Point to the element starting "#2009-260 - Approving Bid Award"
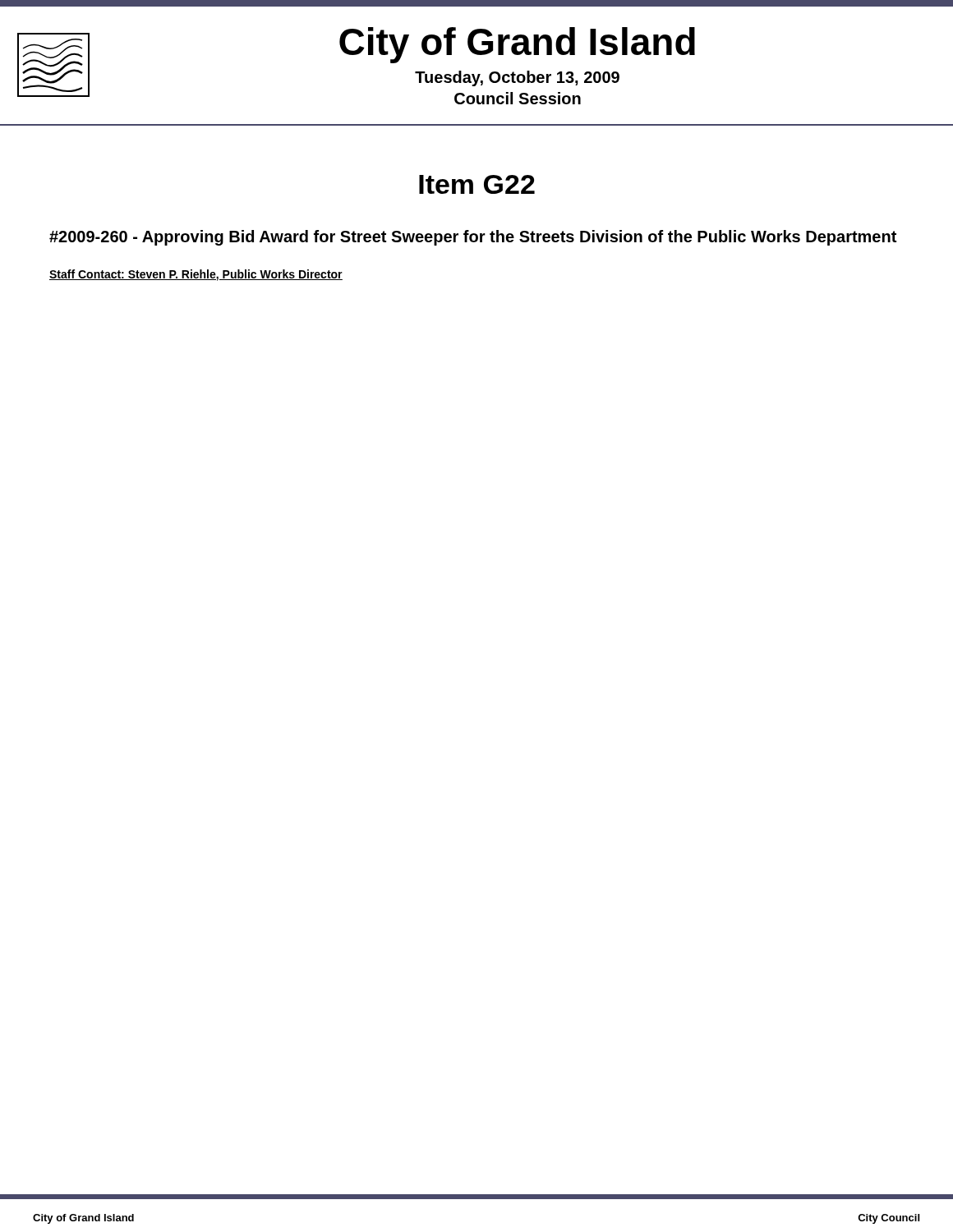The image size is (953, 1232). click(476, 237)
